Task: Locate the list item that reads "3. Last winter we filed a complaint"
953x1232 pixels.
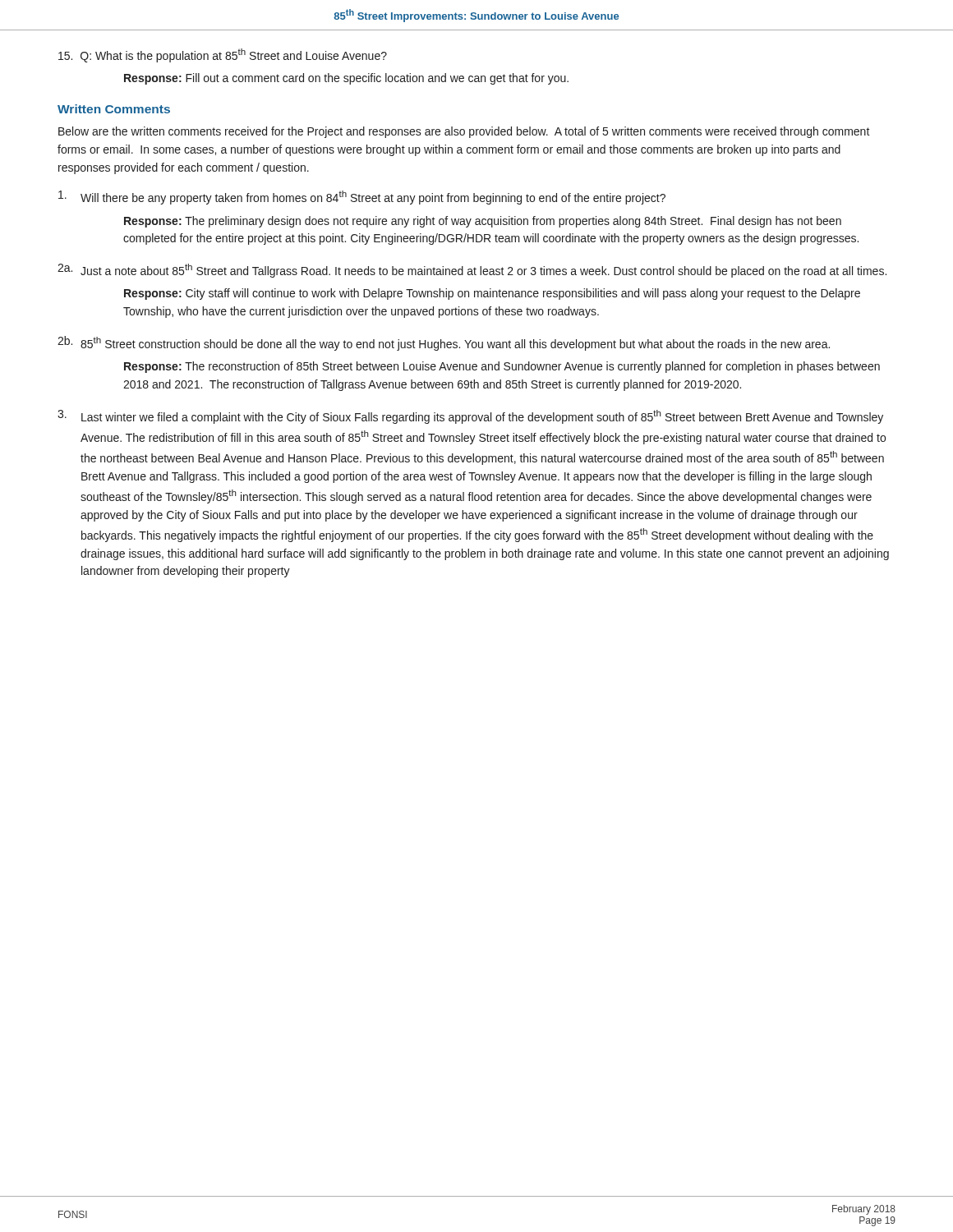Action: 476,493
